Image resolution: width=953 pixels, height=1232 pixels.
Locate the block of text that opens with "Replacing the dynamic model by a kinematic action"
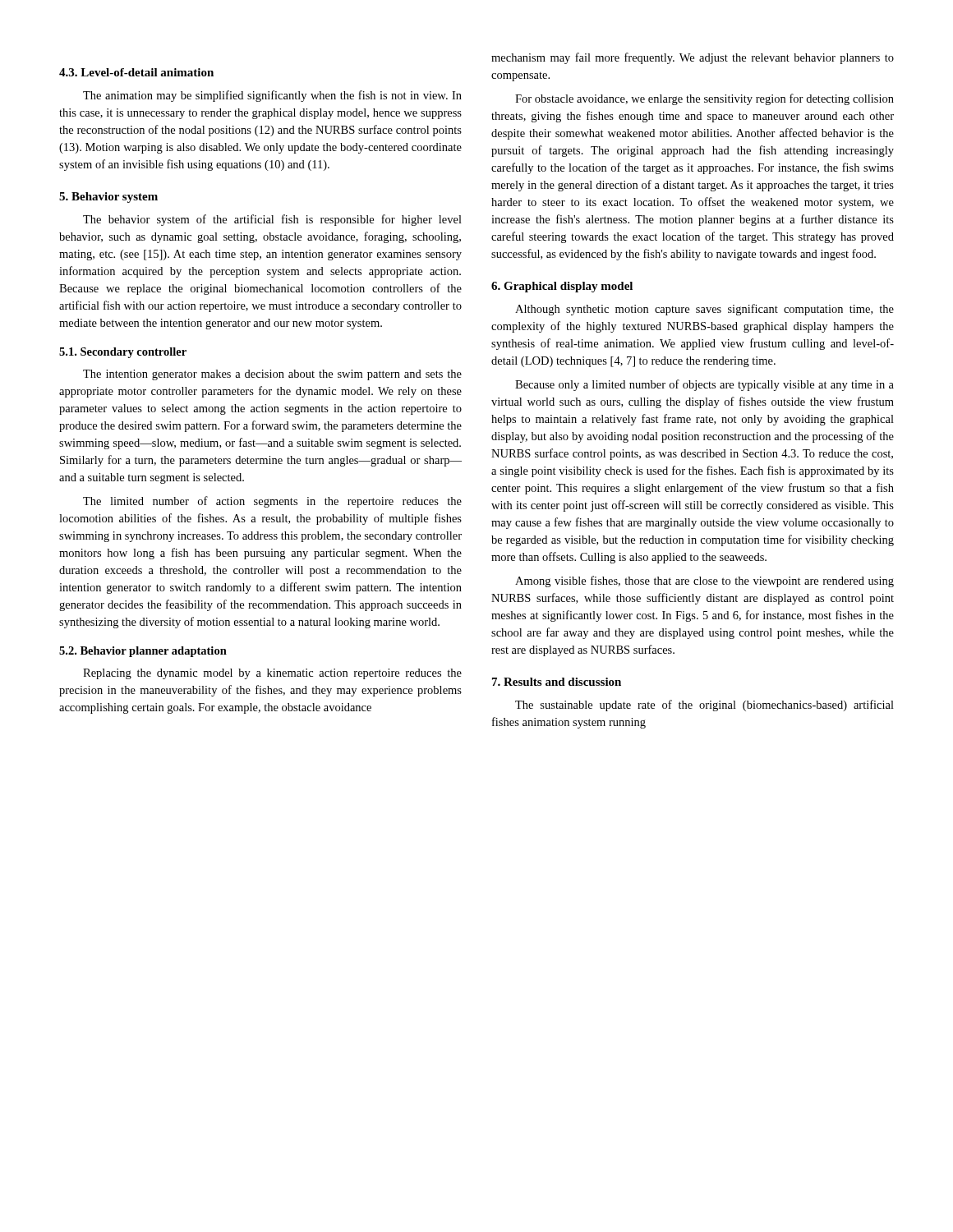tap(260, 690)
